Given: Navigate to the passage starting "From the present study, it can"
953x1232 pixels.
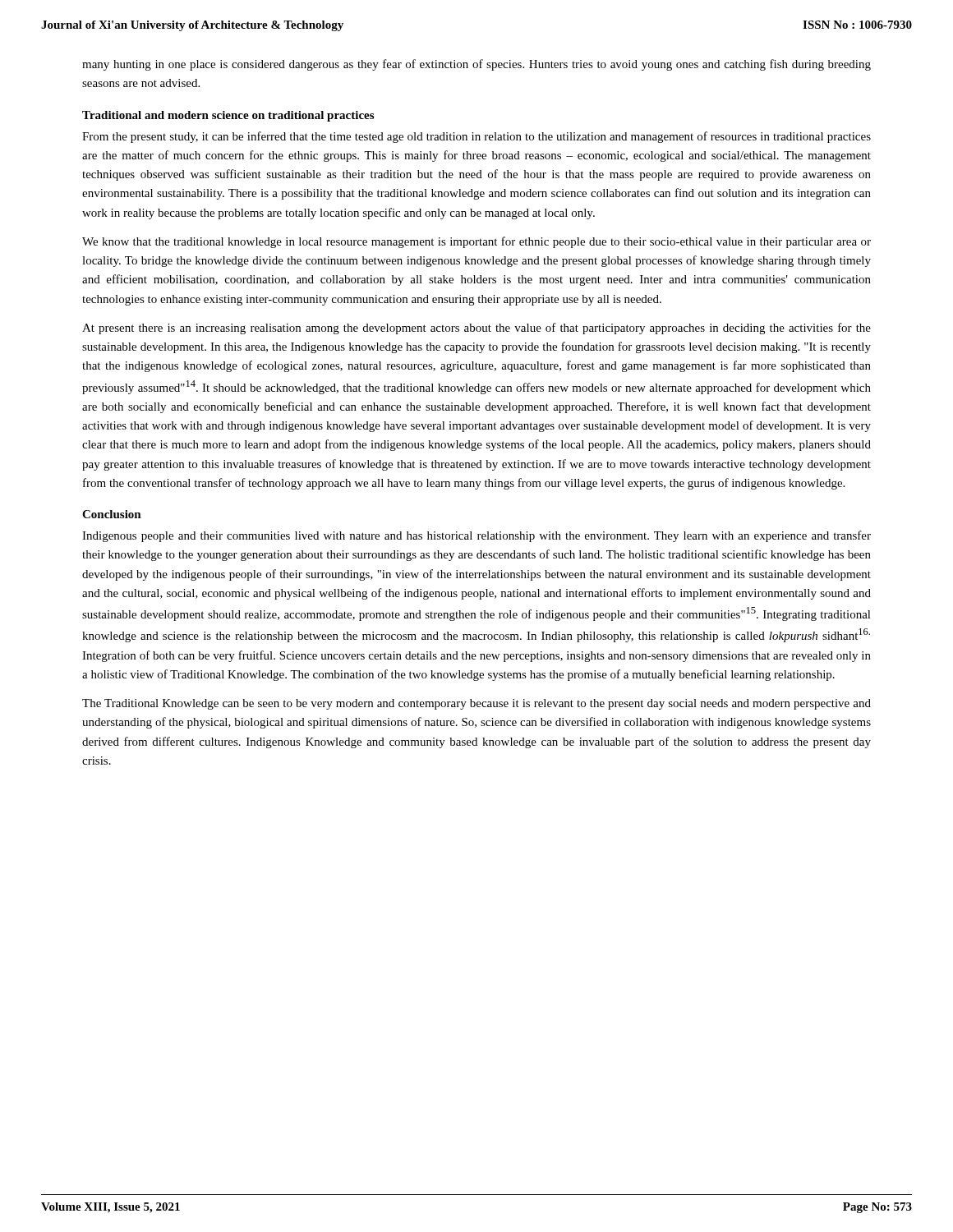Looking at the screenshot, I should pyautogui.click(x=476, y=174).
